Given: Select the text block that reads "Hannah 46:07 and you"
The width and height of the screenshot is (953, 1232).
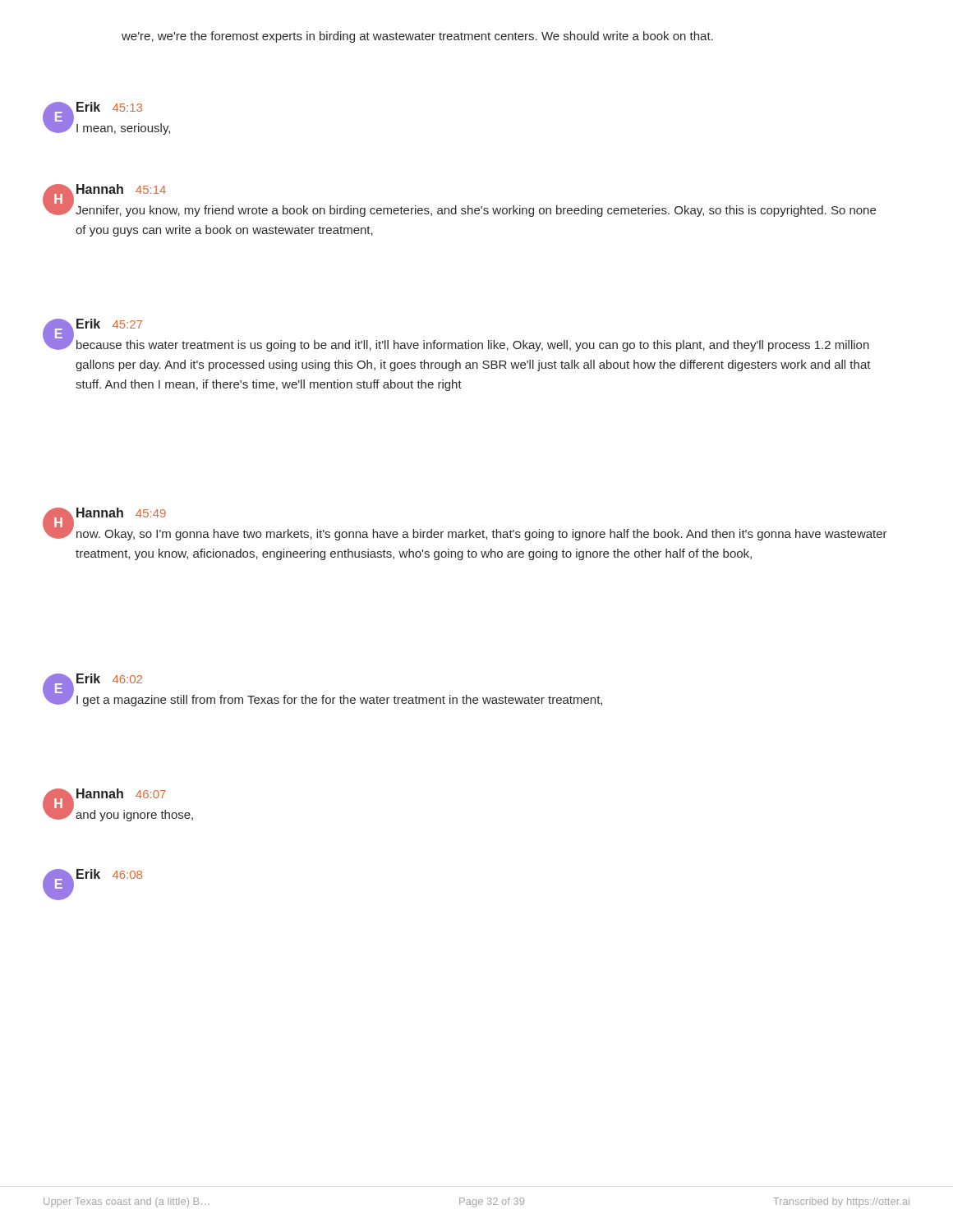Looking at the screenshot, I should coord(121,793).
